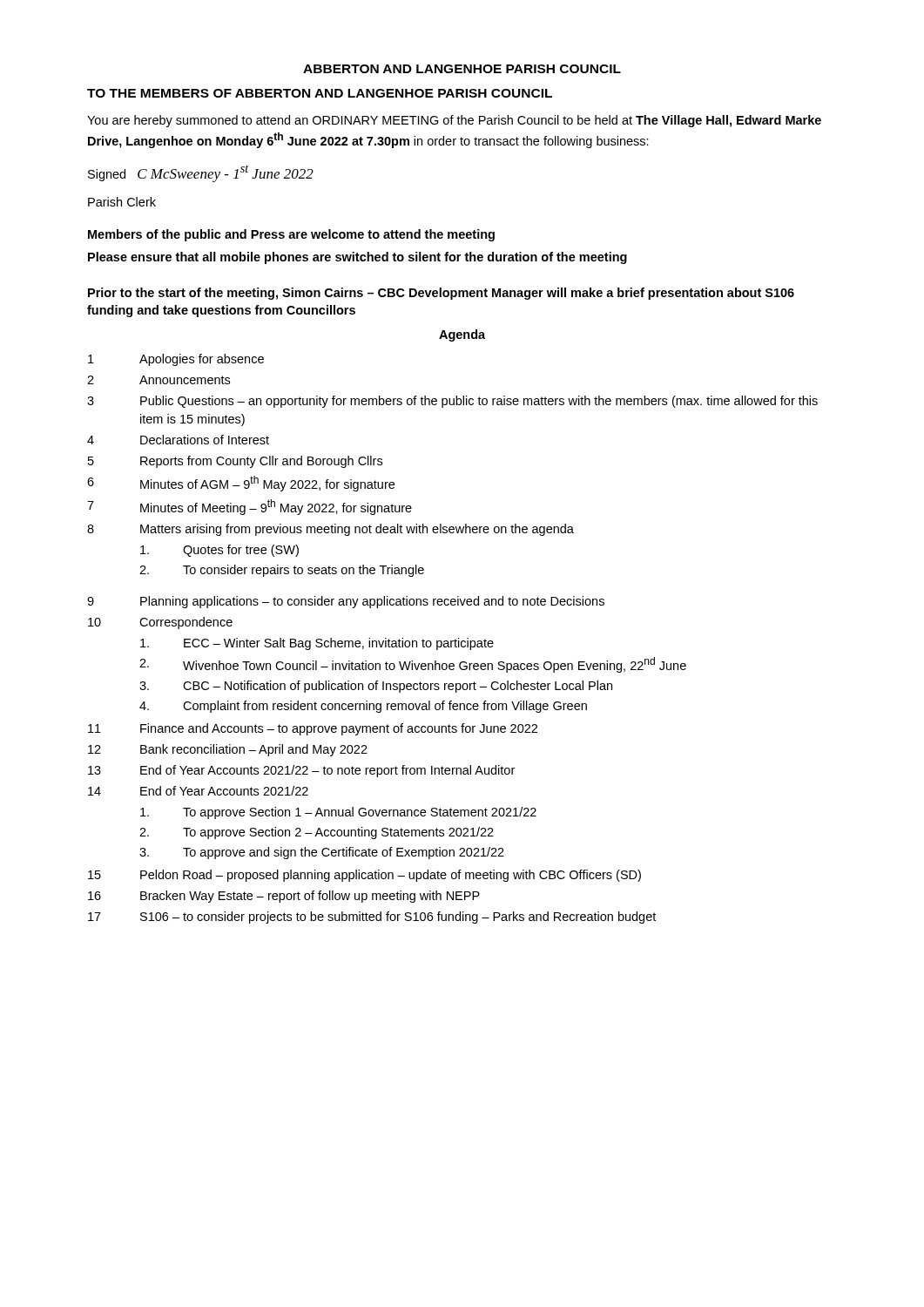Screen dimensions: 1307x924
Task: Find the text block starting "Parish Clerk"
Action: pyautogui.click(x=122, y=202)
